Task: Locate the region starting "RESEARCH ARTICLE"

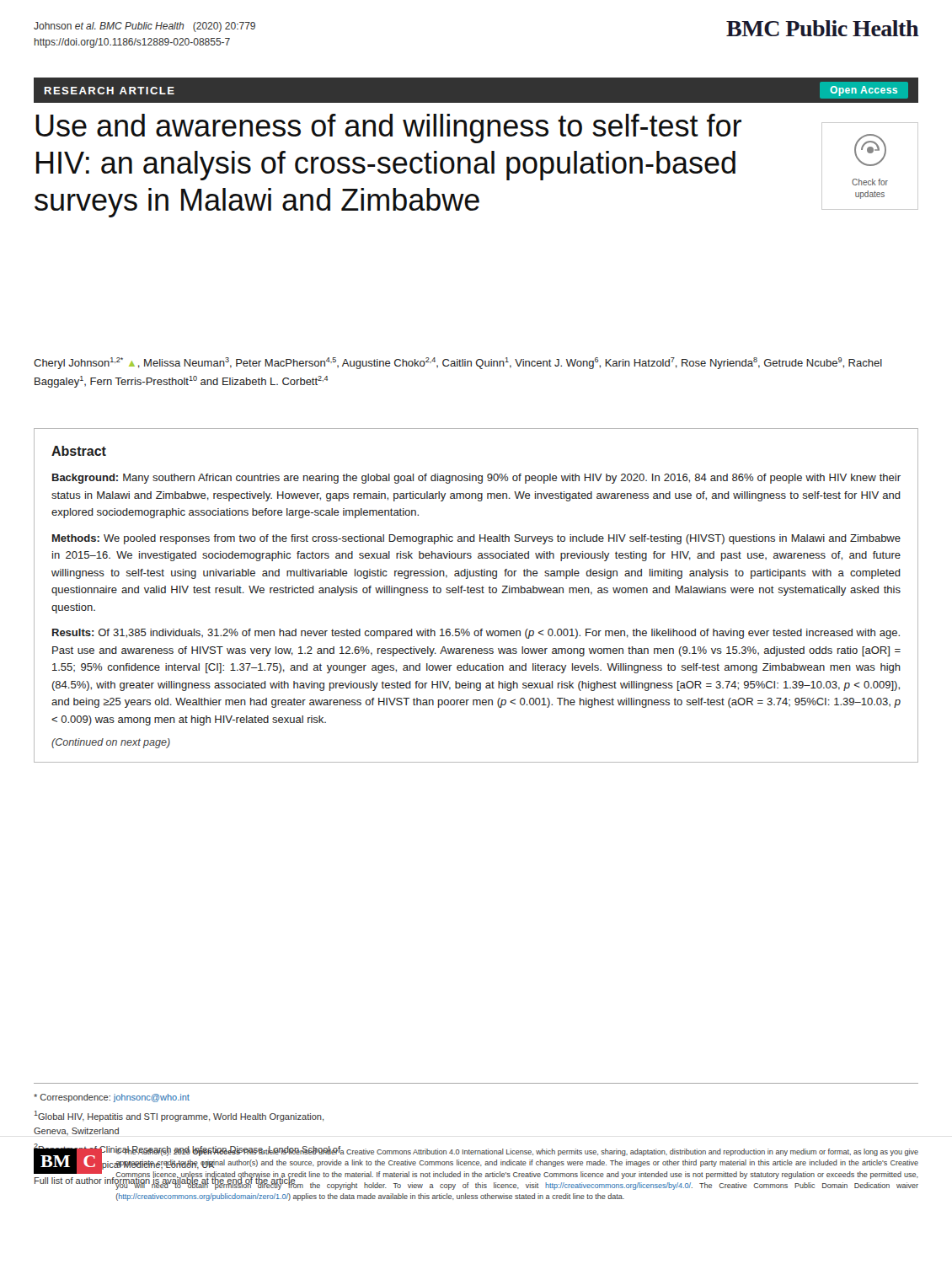Action: pos(110,90)
